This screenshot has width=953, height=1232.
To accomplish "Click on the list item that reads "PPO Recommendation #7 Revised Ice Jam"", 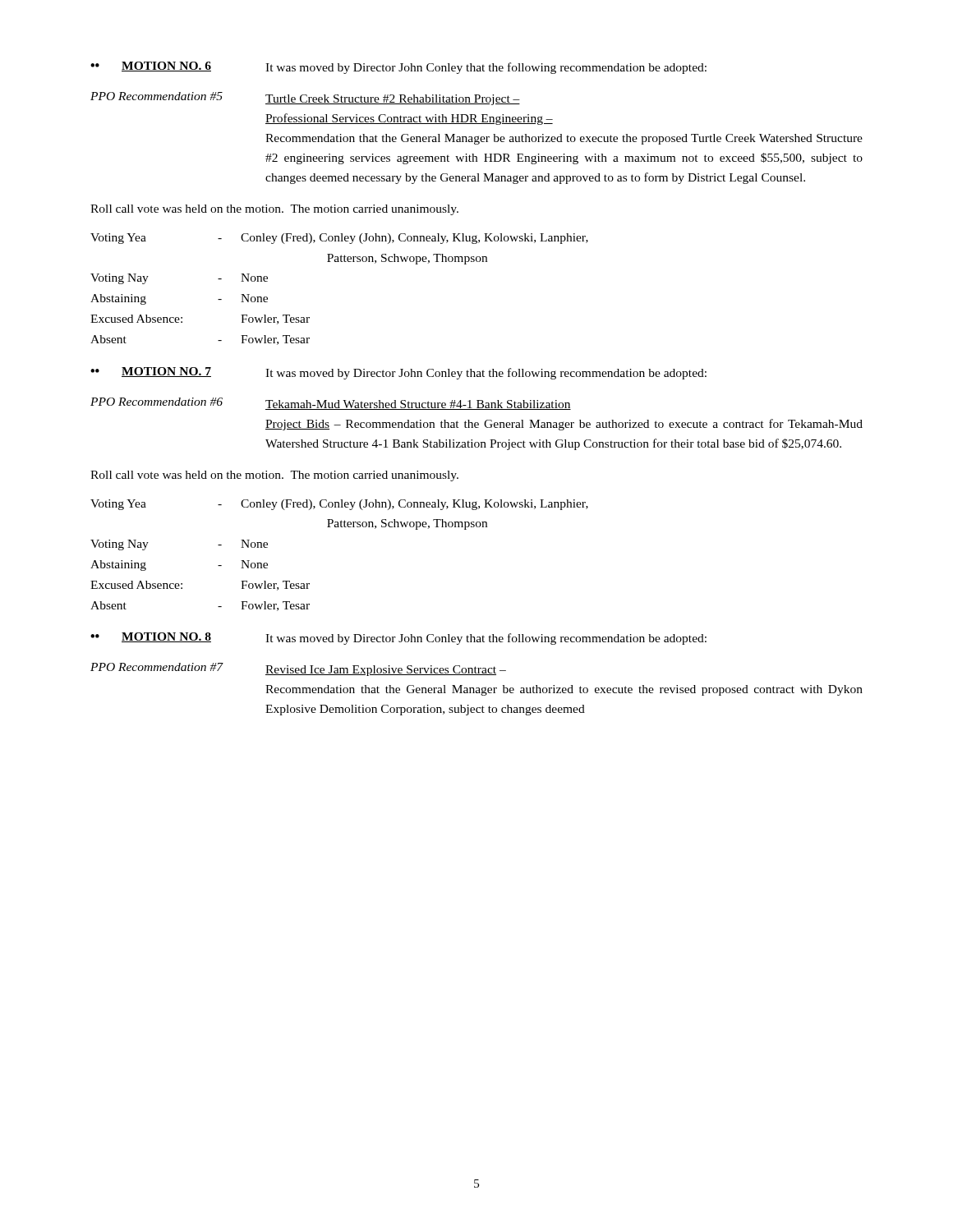I will pos(476,689).
